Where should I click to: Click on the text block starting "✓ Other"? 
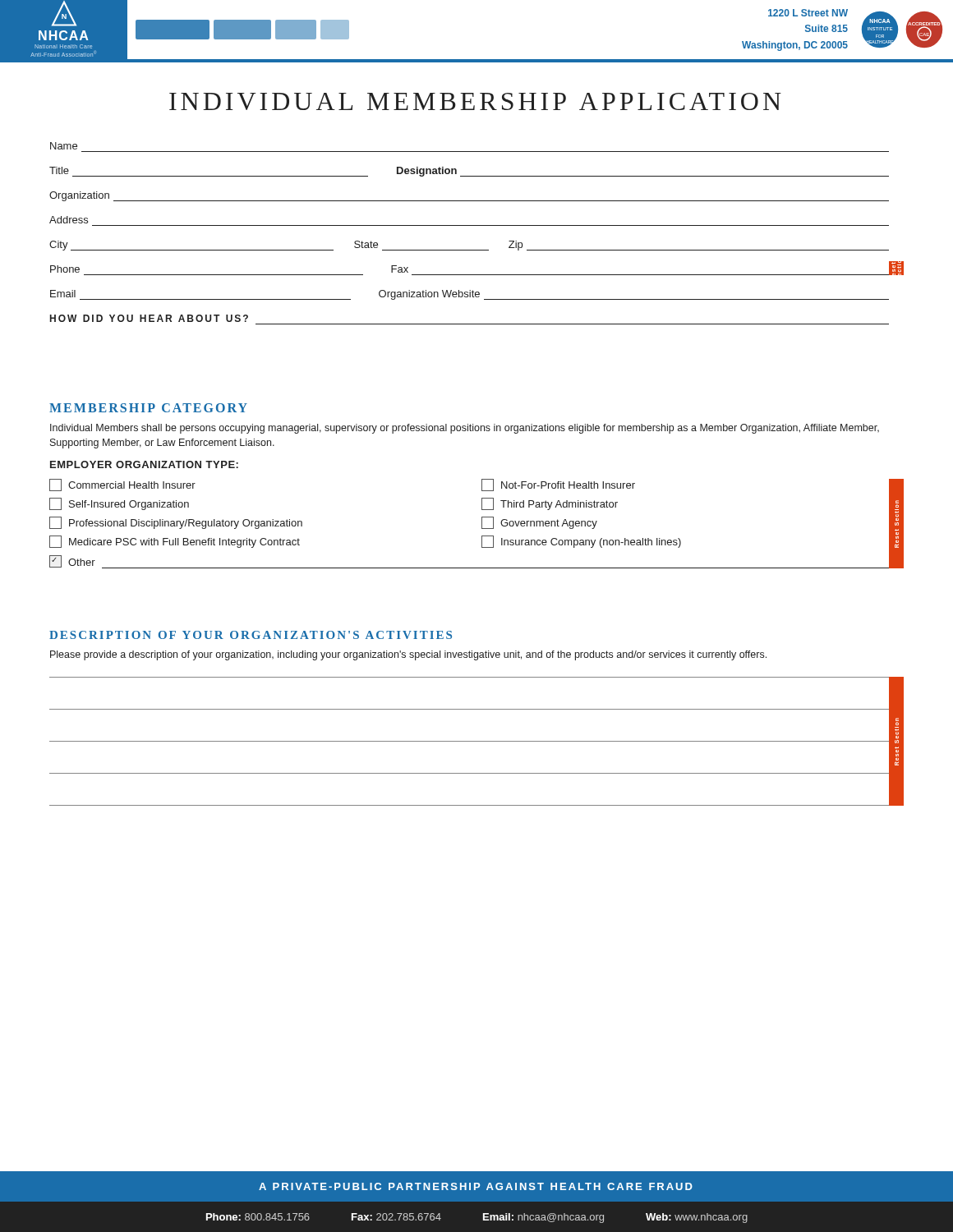[x=469, y=562]
